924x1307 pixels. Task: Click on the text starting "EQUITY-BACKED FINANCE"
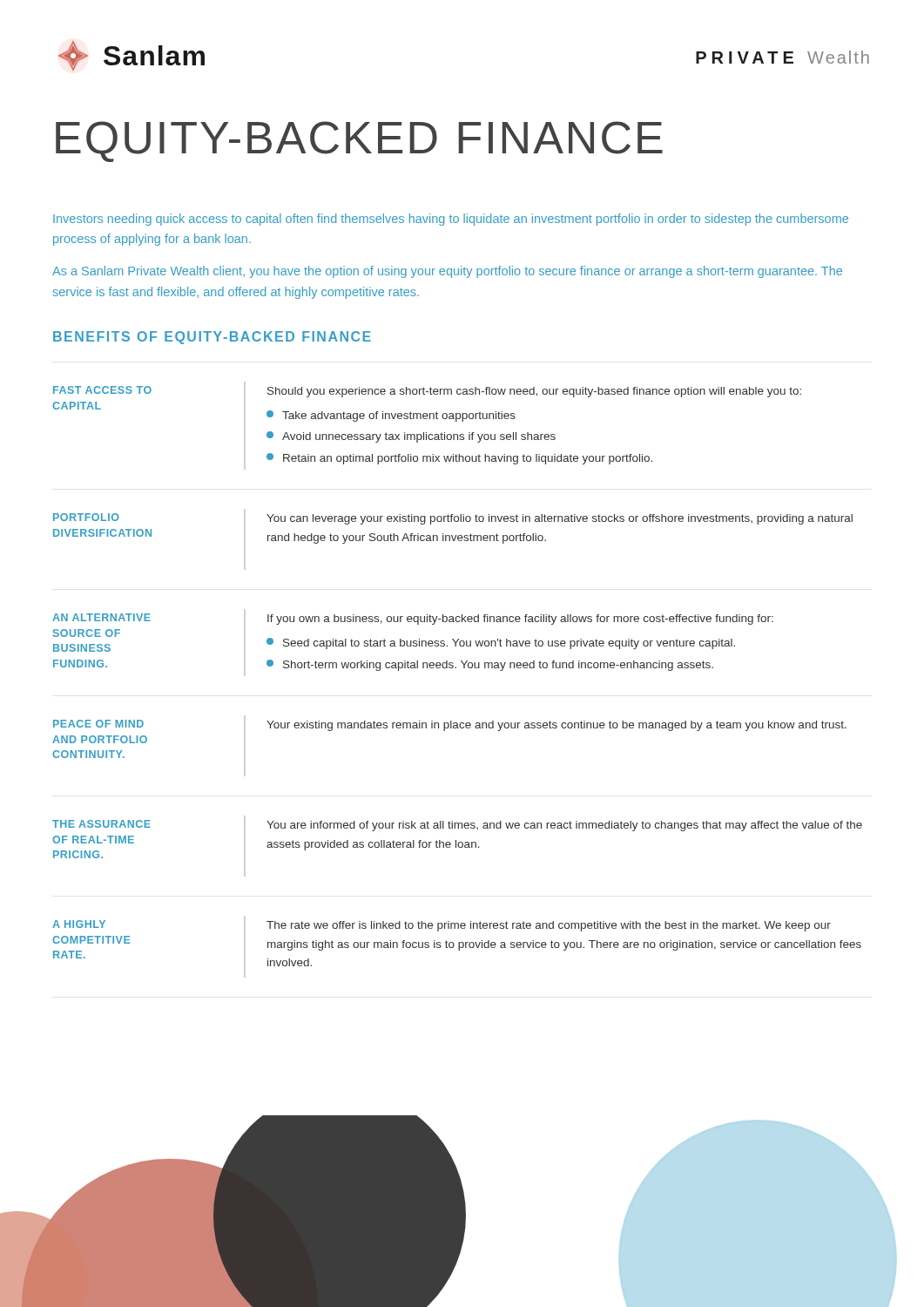(462, 138)
